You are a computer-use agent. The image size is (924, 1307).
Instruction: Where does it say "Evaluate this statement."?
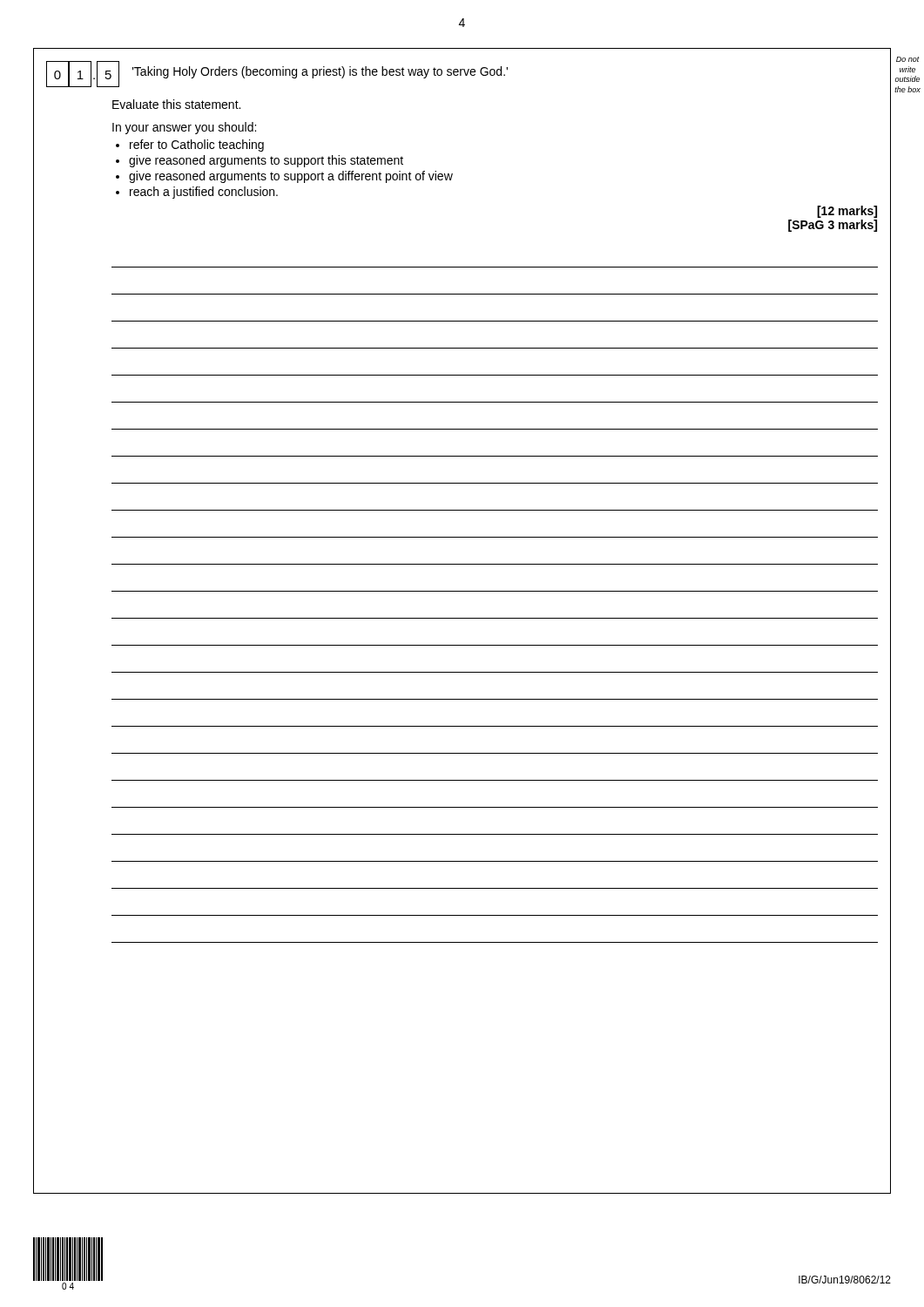(177, 105)
